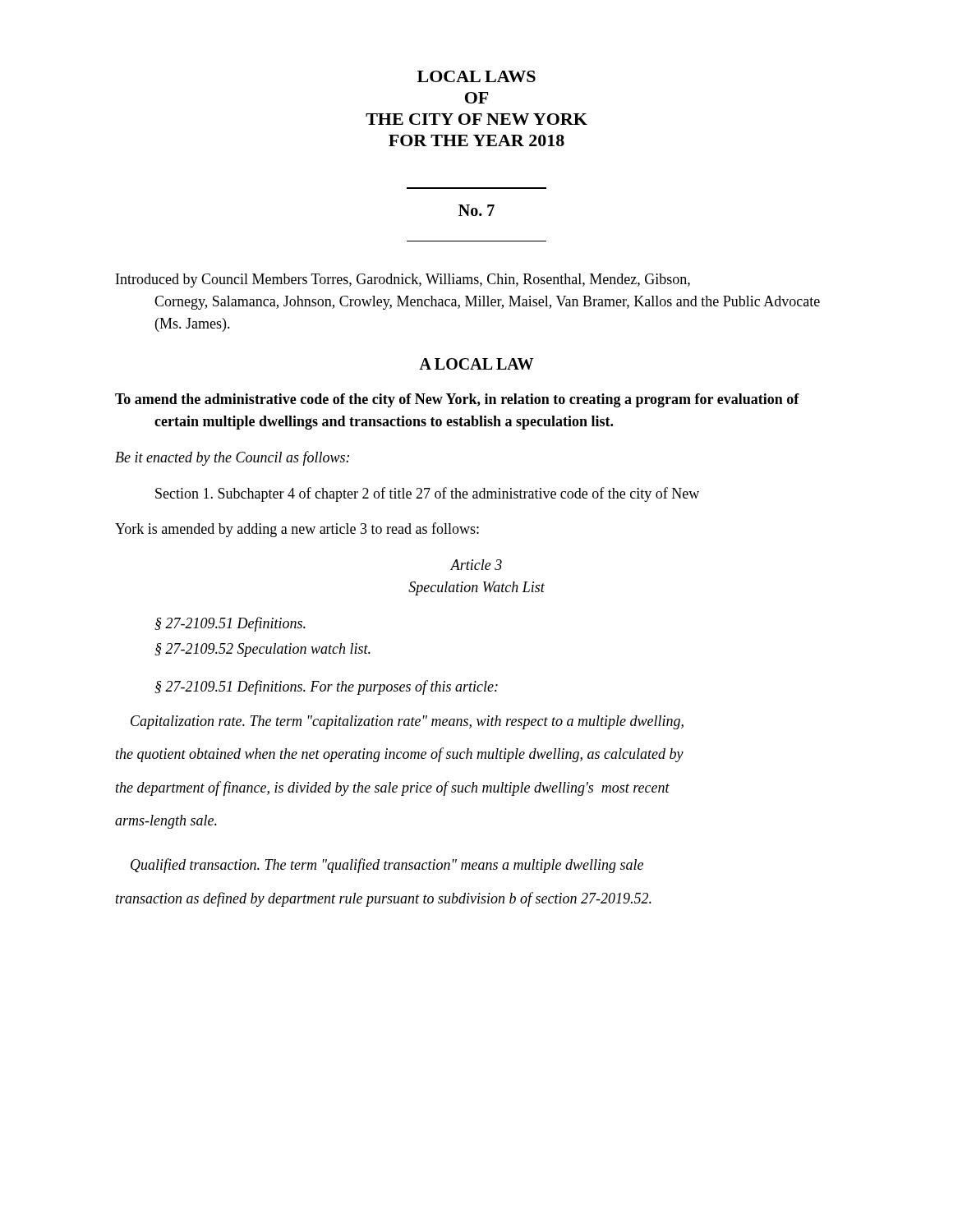Locate the region starting "To amend the administrative"

click(457, 410)
